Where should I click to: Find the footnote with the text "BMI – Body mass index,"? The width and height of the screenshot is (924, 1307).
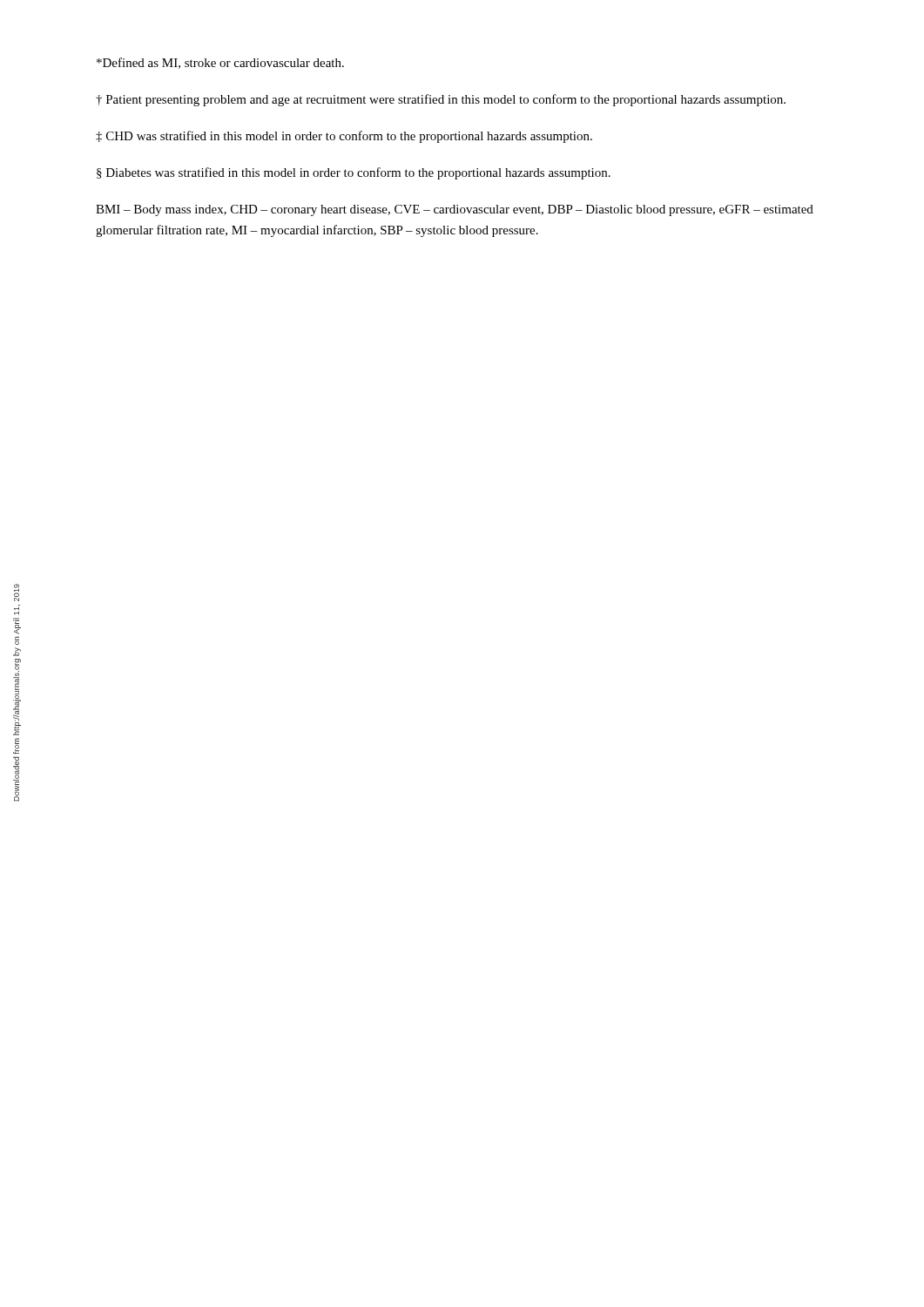(455, 220)
